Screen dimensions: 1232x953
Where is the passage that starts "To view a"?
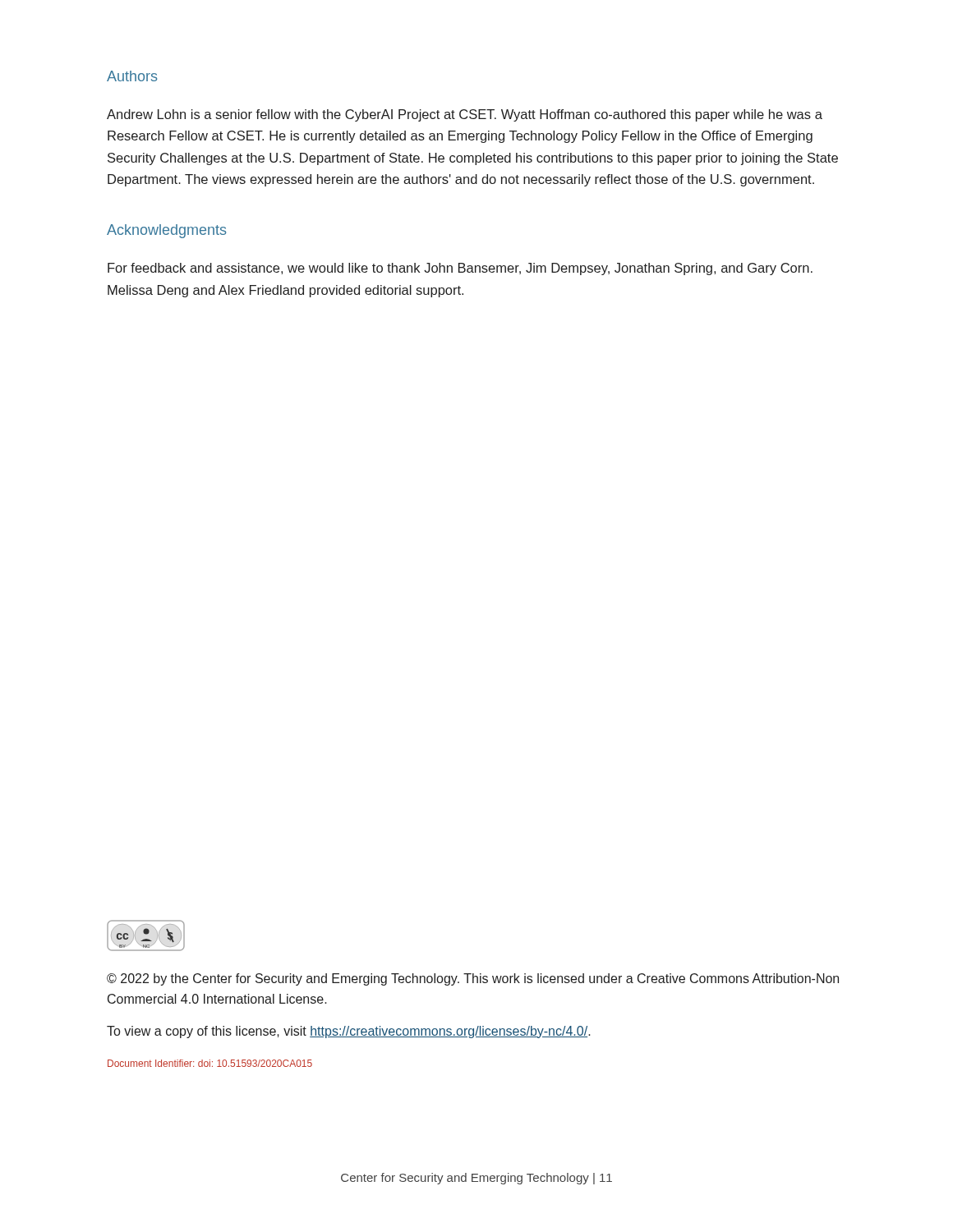pyautogui.click(x=349, y=1031)
